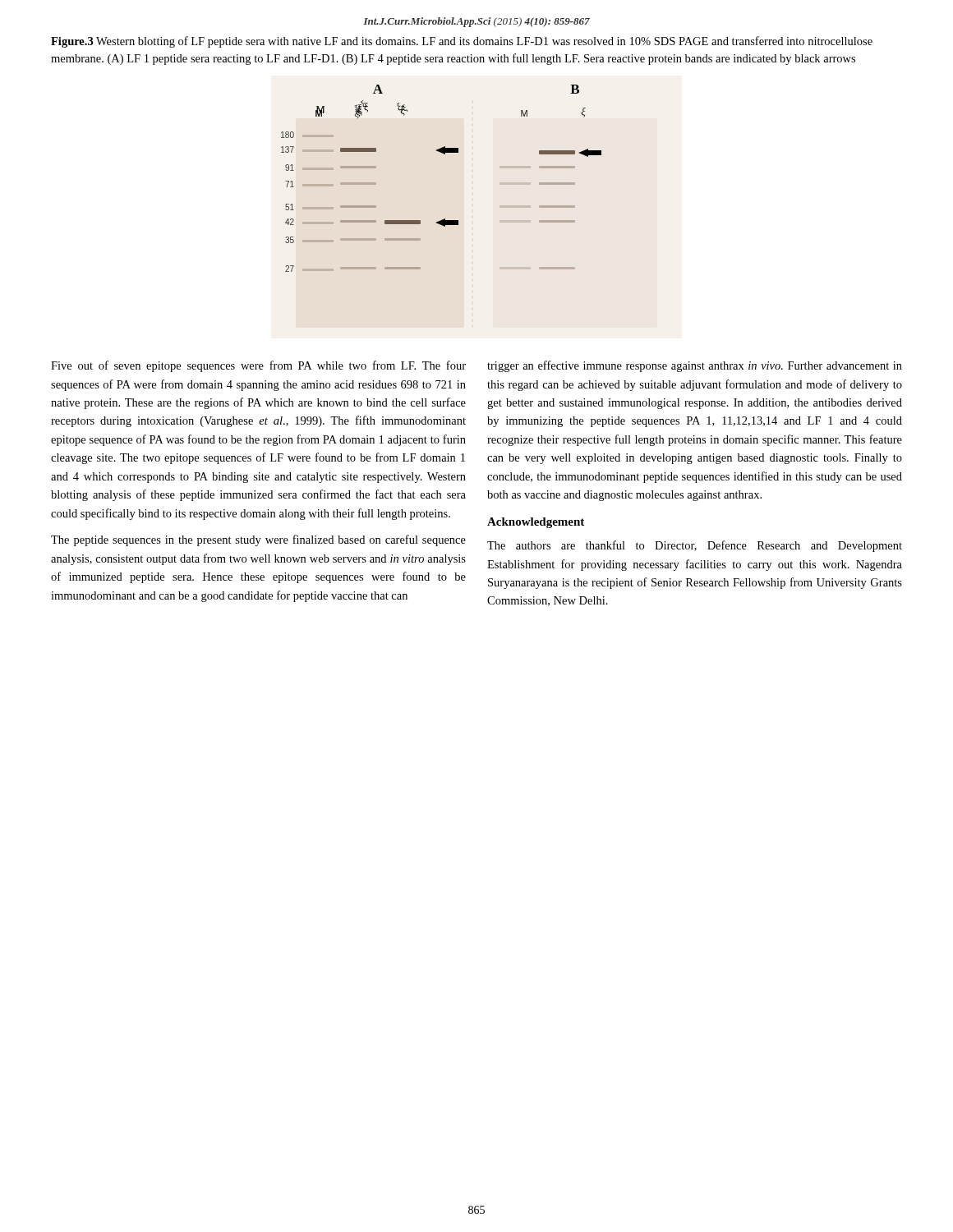Click the section header

pyautogui.click(x=536, y=521)
